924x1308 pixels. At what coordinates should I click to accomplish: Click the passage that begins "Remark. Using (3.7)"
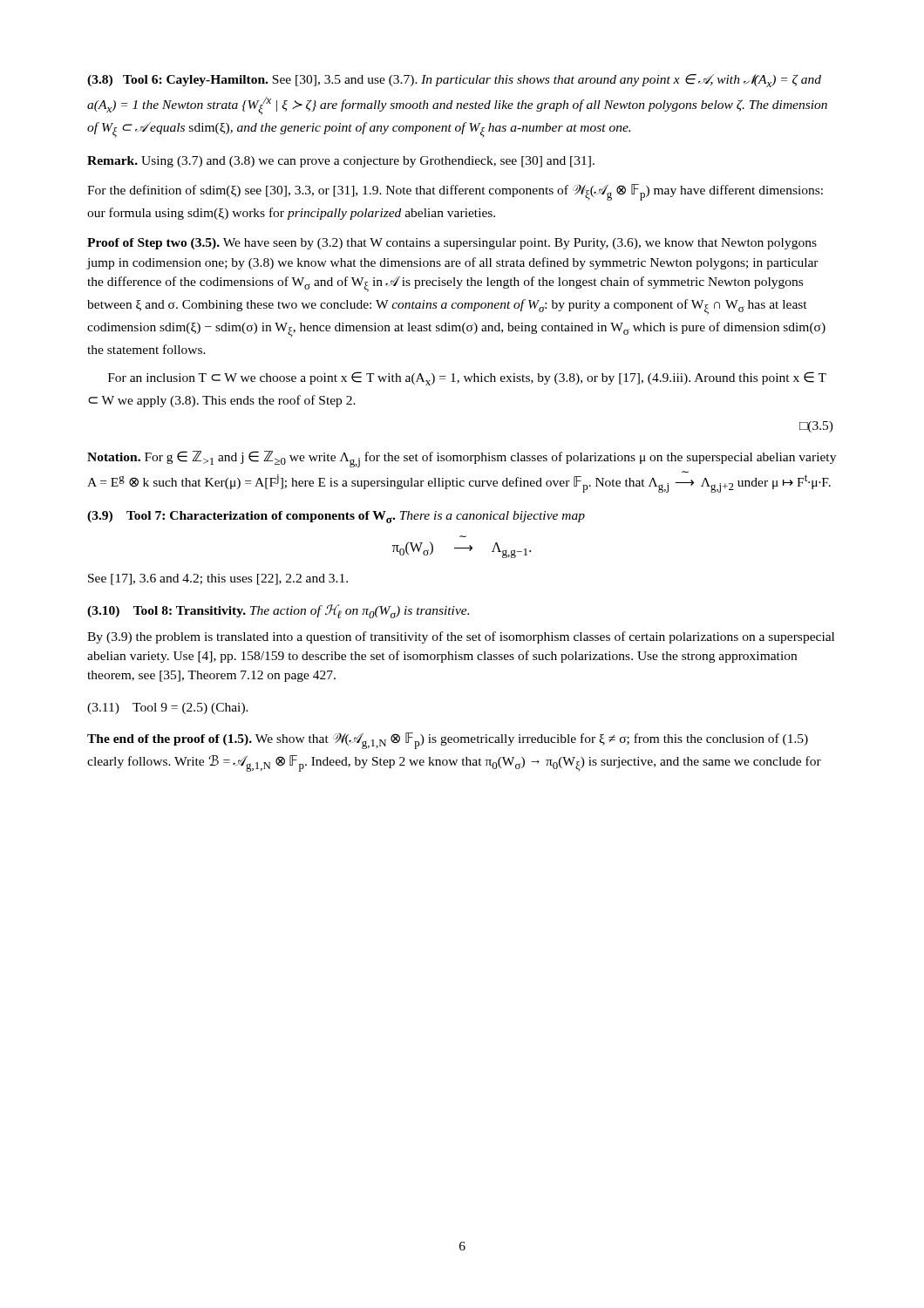click(x=341, y=160)
